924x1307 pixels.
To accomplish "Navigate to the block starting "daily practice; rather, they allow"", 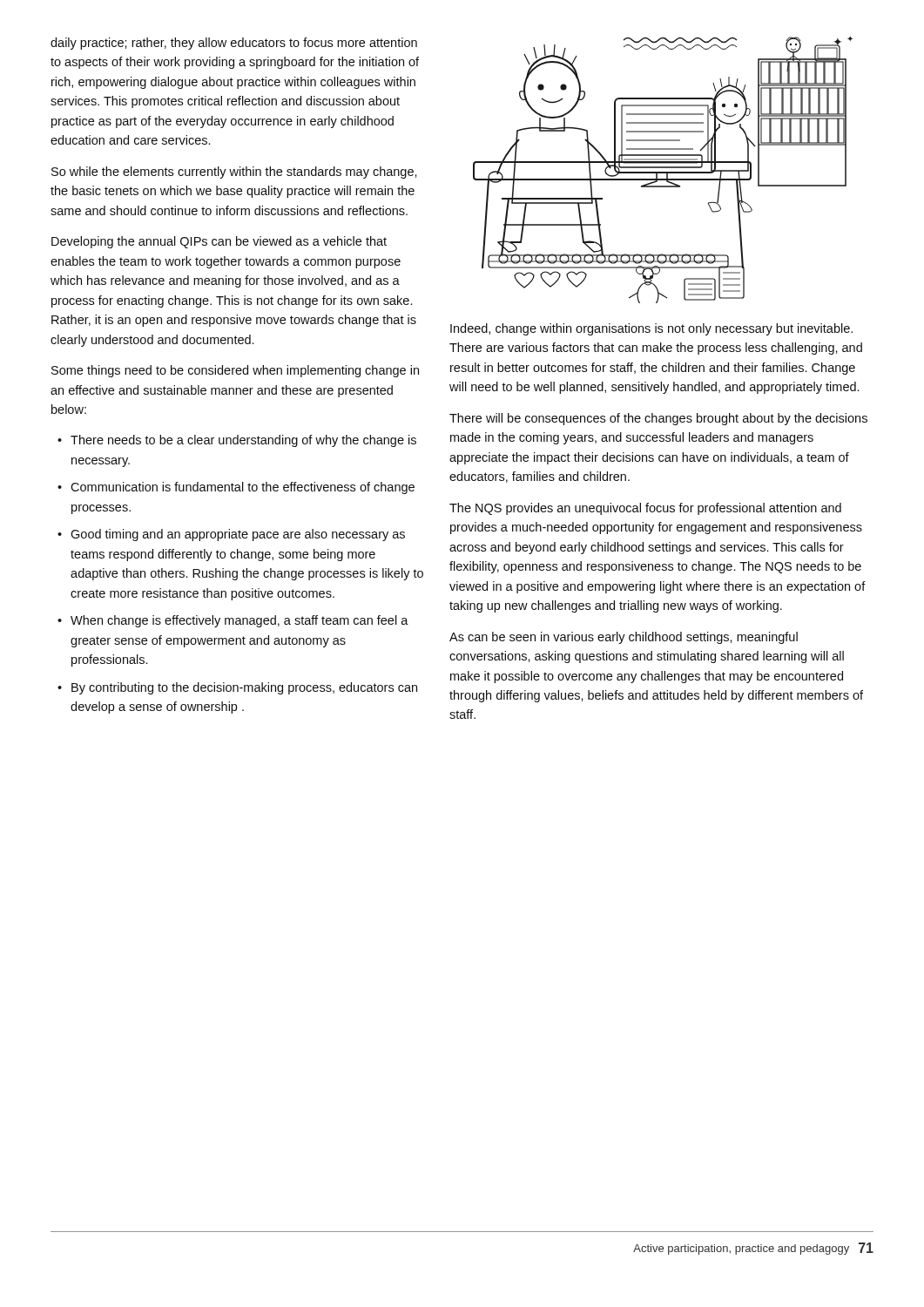I will point(229,92).
